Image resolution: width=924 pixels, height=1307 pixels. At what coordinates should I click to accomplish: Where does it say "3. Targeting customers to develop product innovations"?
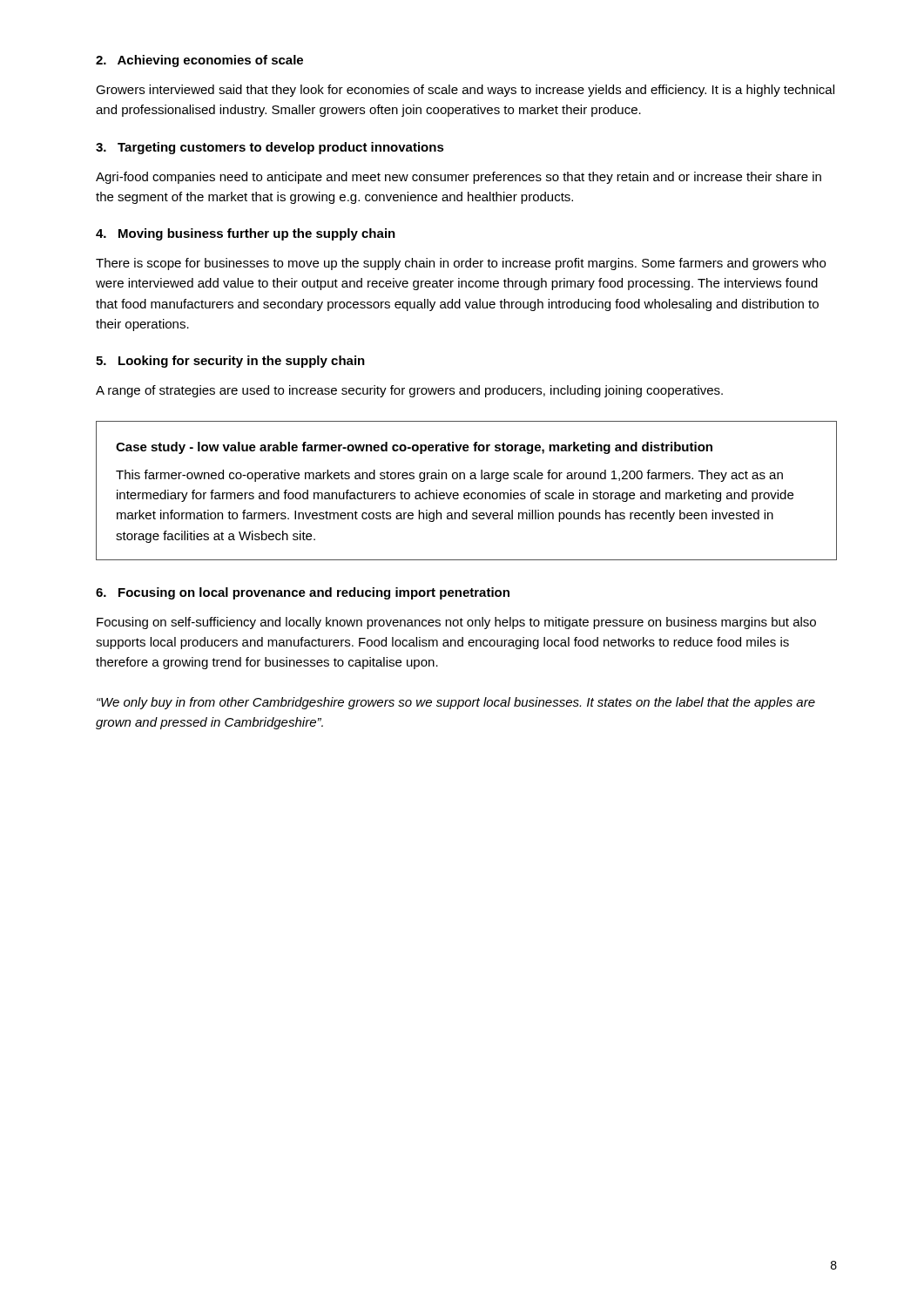pos(270,146)
